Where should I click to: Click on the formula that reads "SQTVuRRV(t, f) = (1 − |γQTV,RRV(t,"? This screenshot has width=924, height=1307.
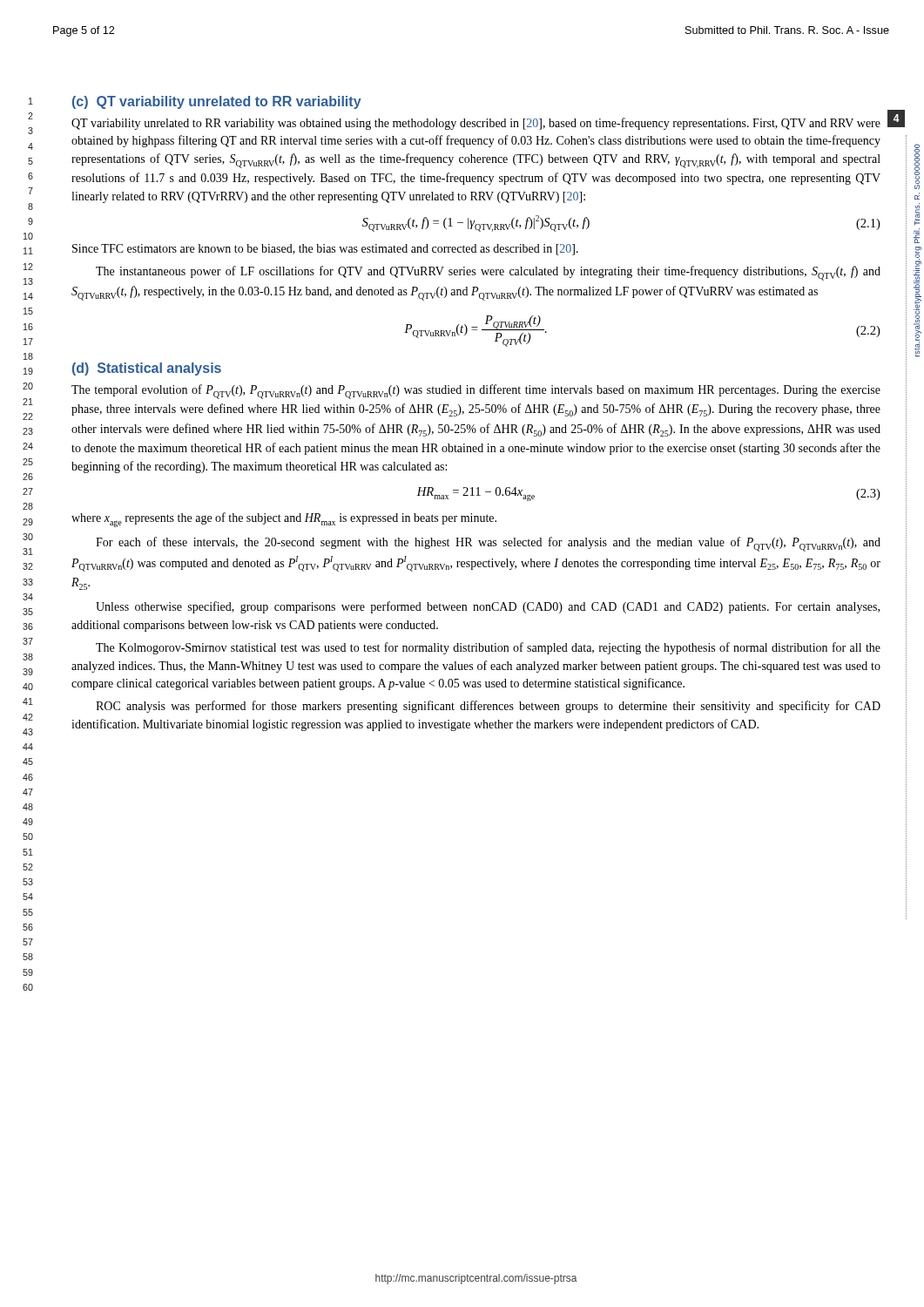(x=481, y=224)
